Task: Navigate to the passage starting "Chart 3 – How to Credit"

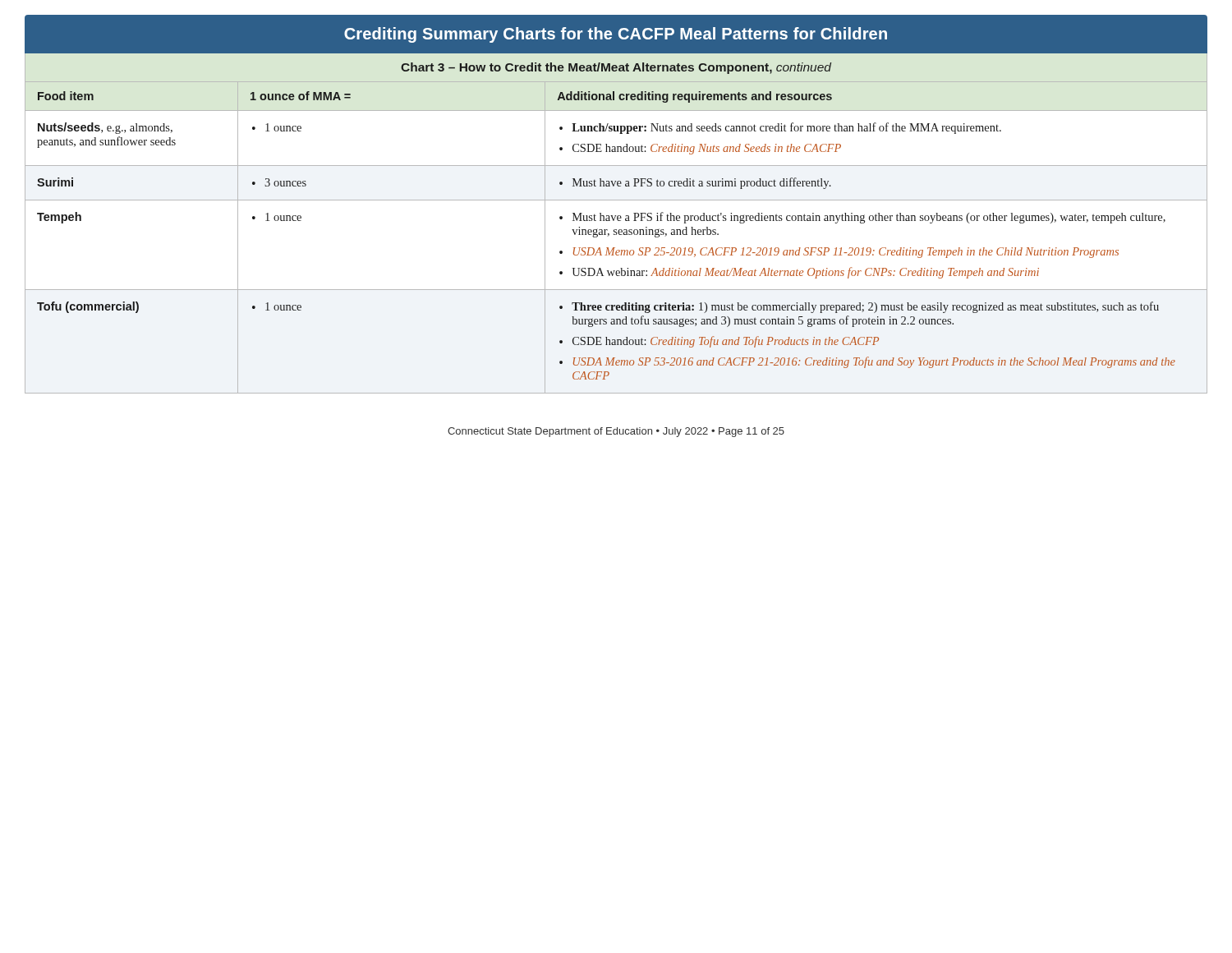Action: pyautogui.click(x=616, y=67)
